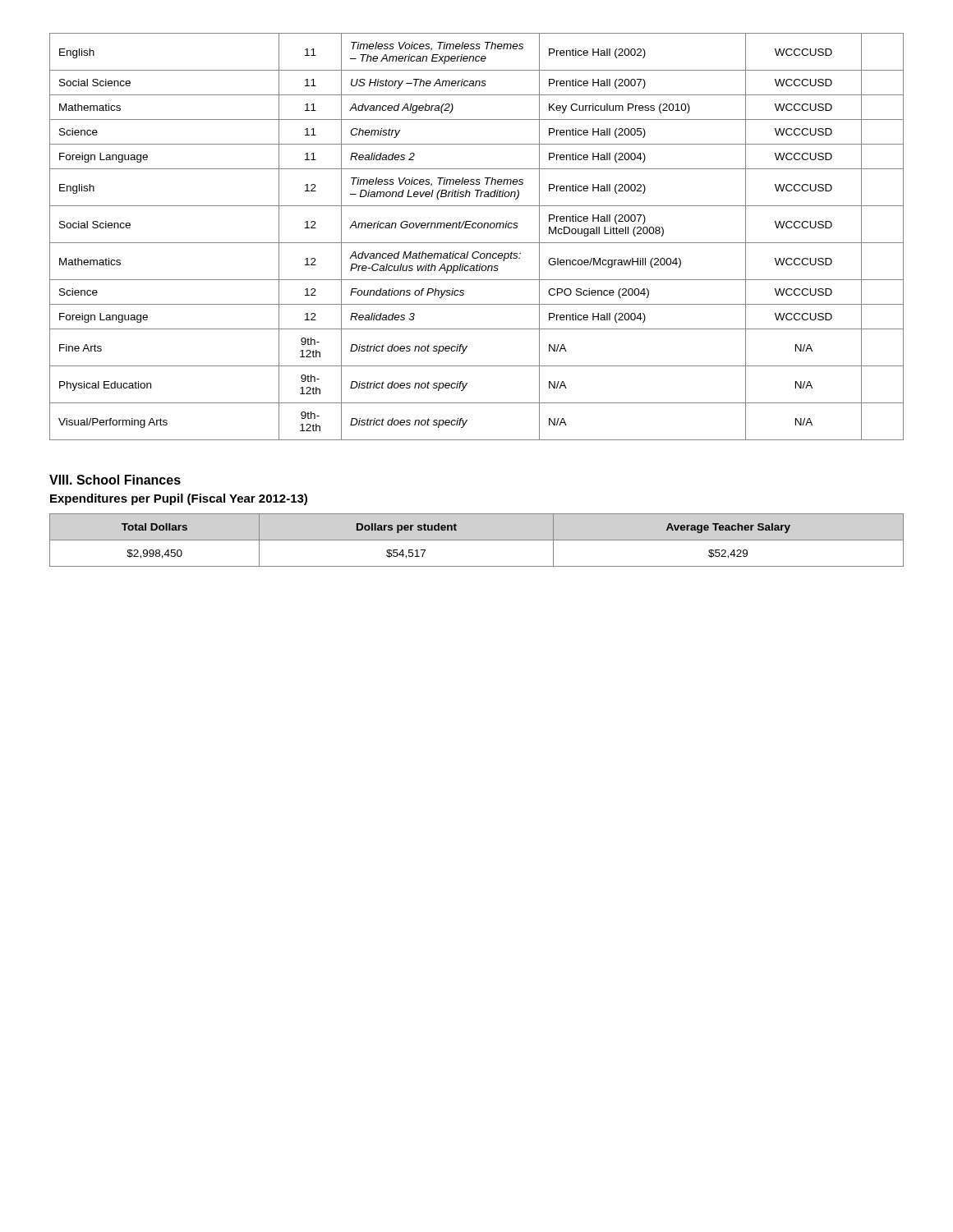Select the text block starting "VIII. School Finances"
Image resolution: width=953 pixels, height=1232 pixels.
click(115, 480)
